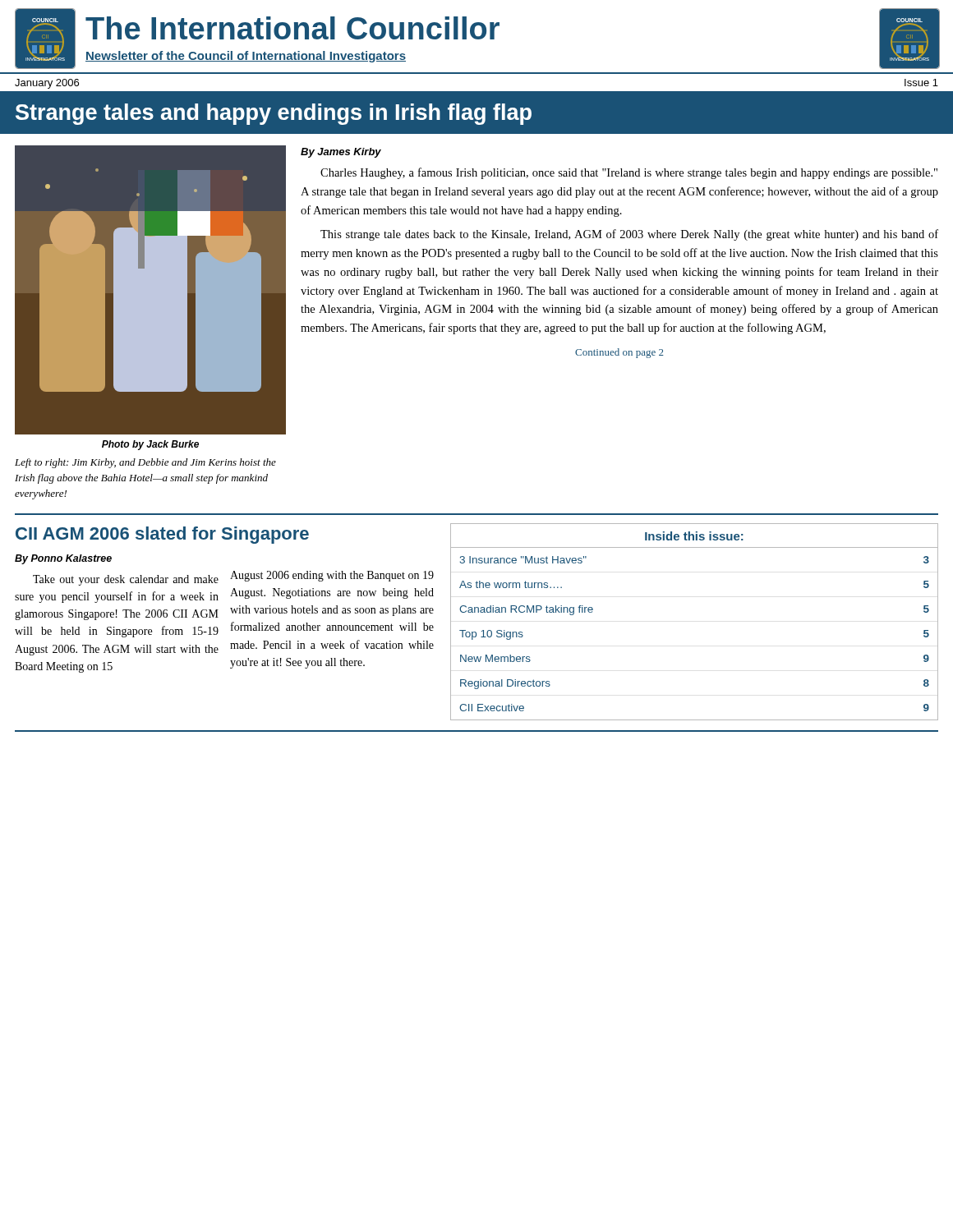Screen dimensions: 1232x953
Task: Find the title with the text "The International Councillor"
Action: tap(293, 30)
